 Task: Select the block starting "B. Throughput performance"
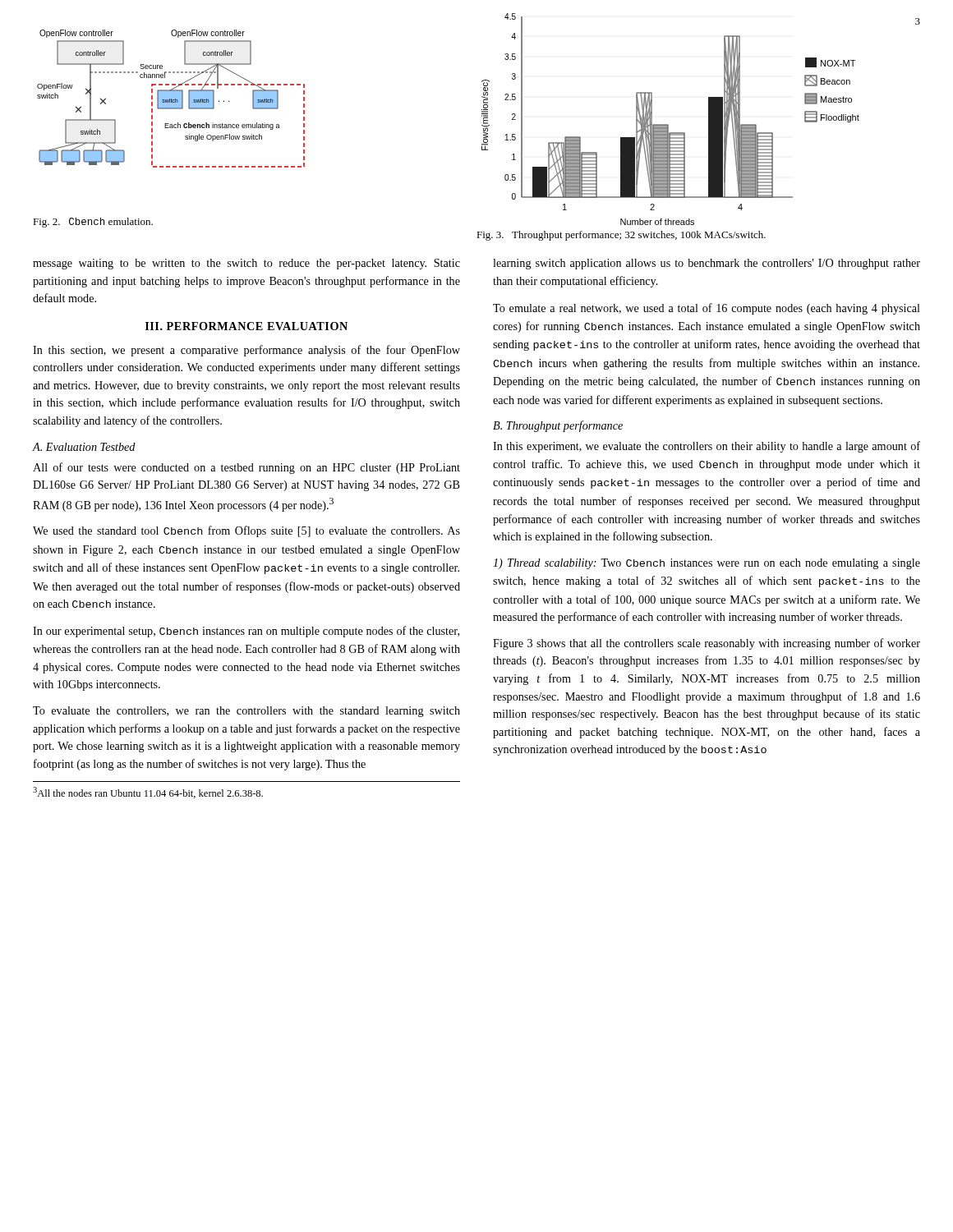[558, 426]
